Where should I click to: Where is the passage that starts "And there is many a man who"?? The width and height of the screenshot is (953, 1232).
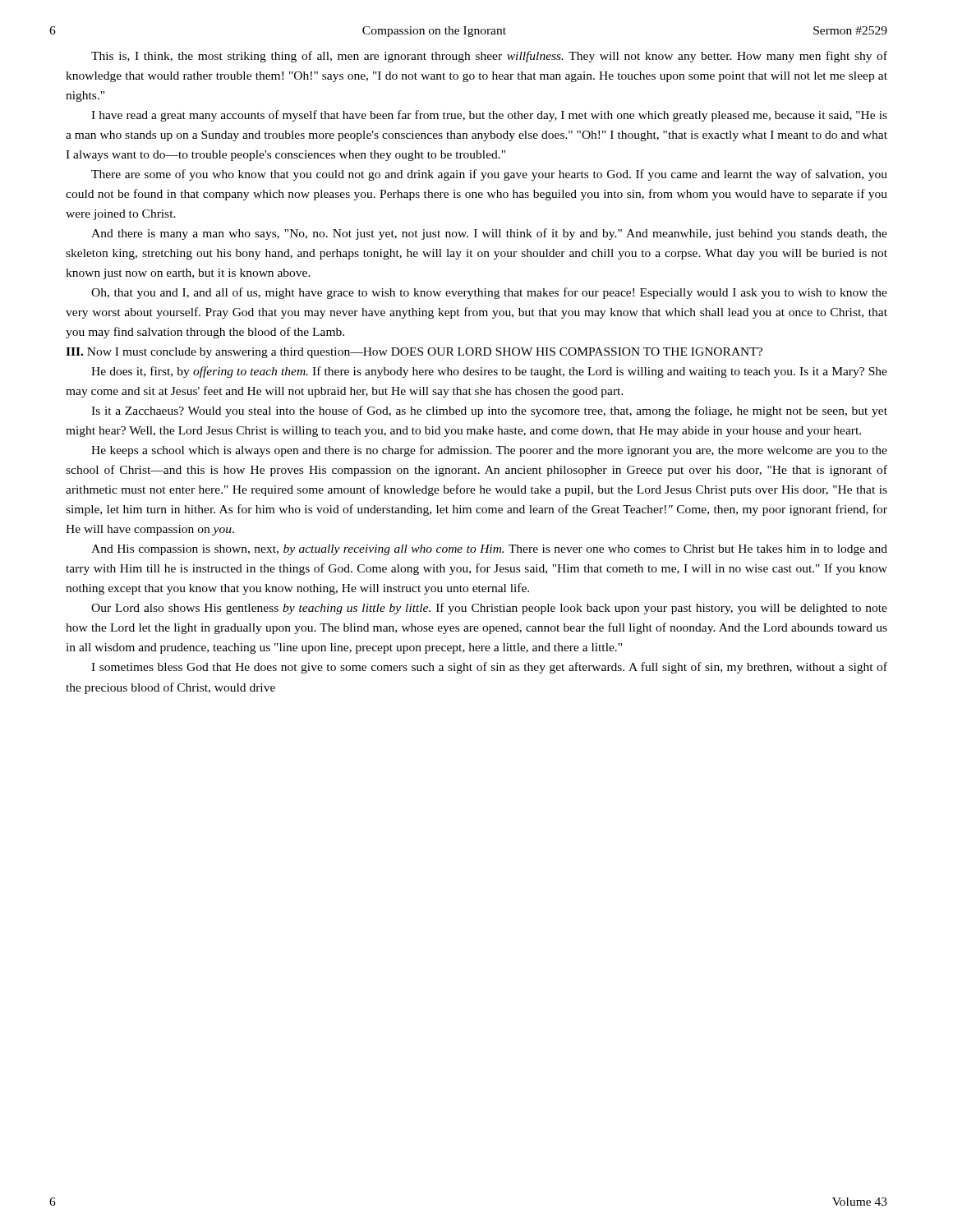coord(476,253)
